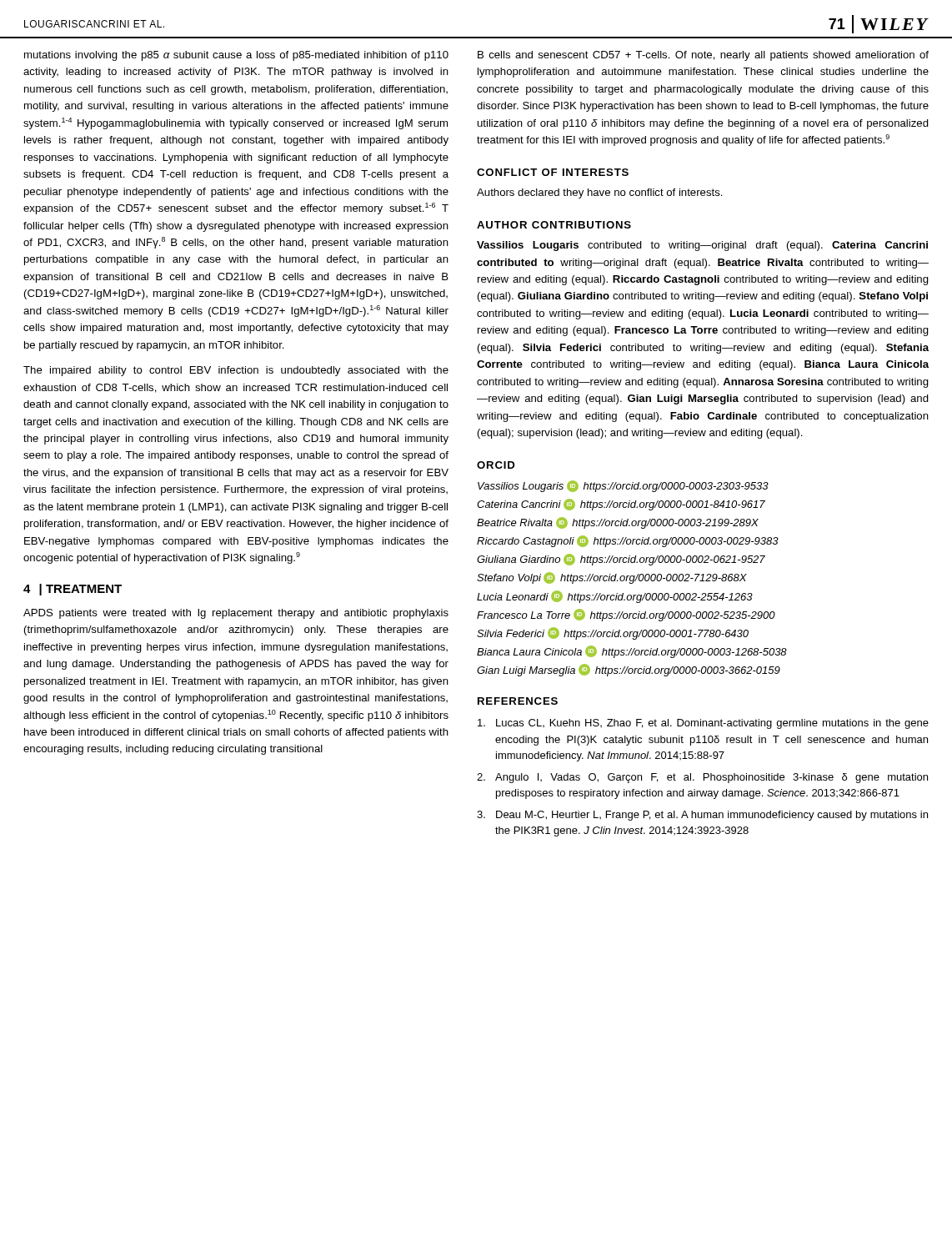Viewport: 952px width, 1251px height.
Task: Click on the text block starting "Authors declared they have no conflict"
Action: [x=703, y=193]
